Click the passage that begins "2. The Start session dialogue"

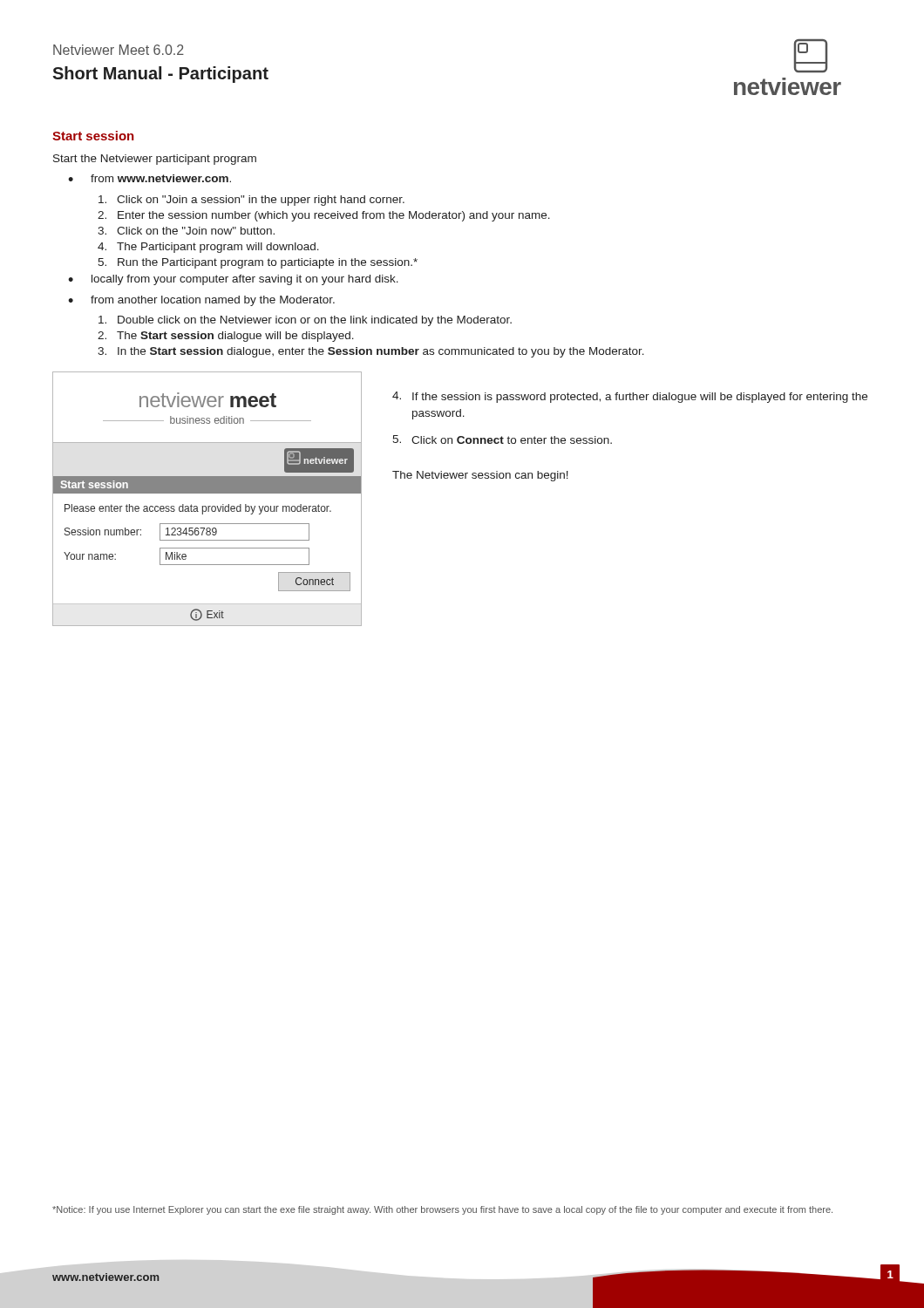(485, 336)
